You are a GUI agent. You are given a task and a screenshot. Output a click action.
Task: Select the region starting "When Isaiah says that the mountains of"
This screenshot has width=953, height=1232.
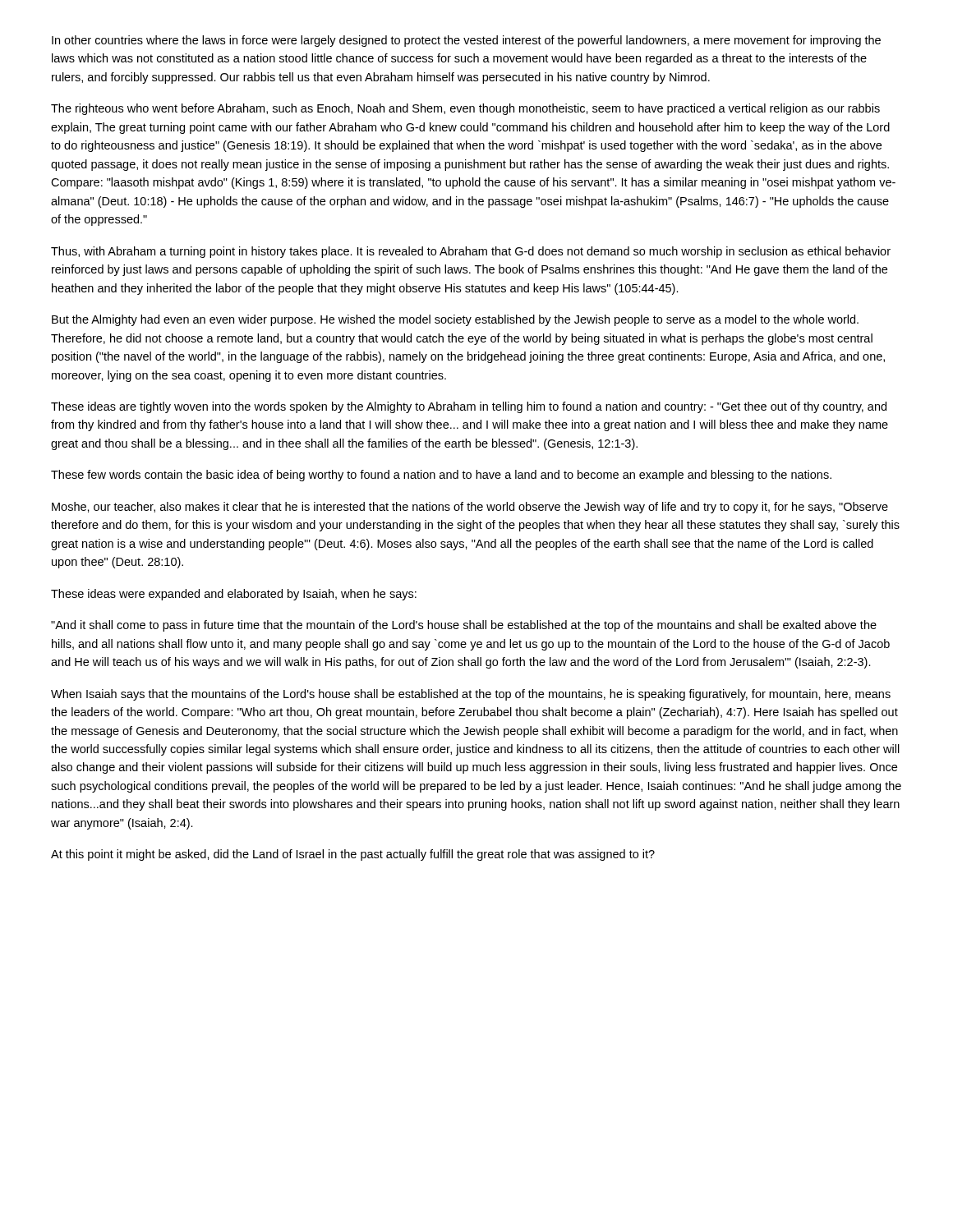pos(476,758)
